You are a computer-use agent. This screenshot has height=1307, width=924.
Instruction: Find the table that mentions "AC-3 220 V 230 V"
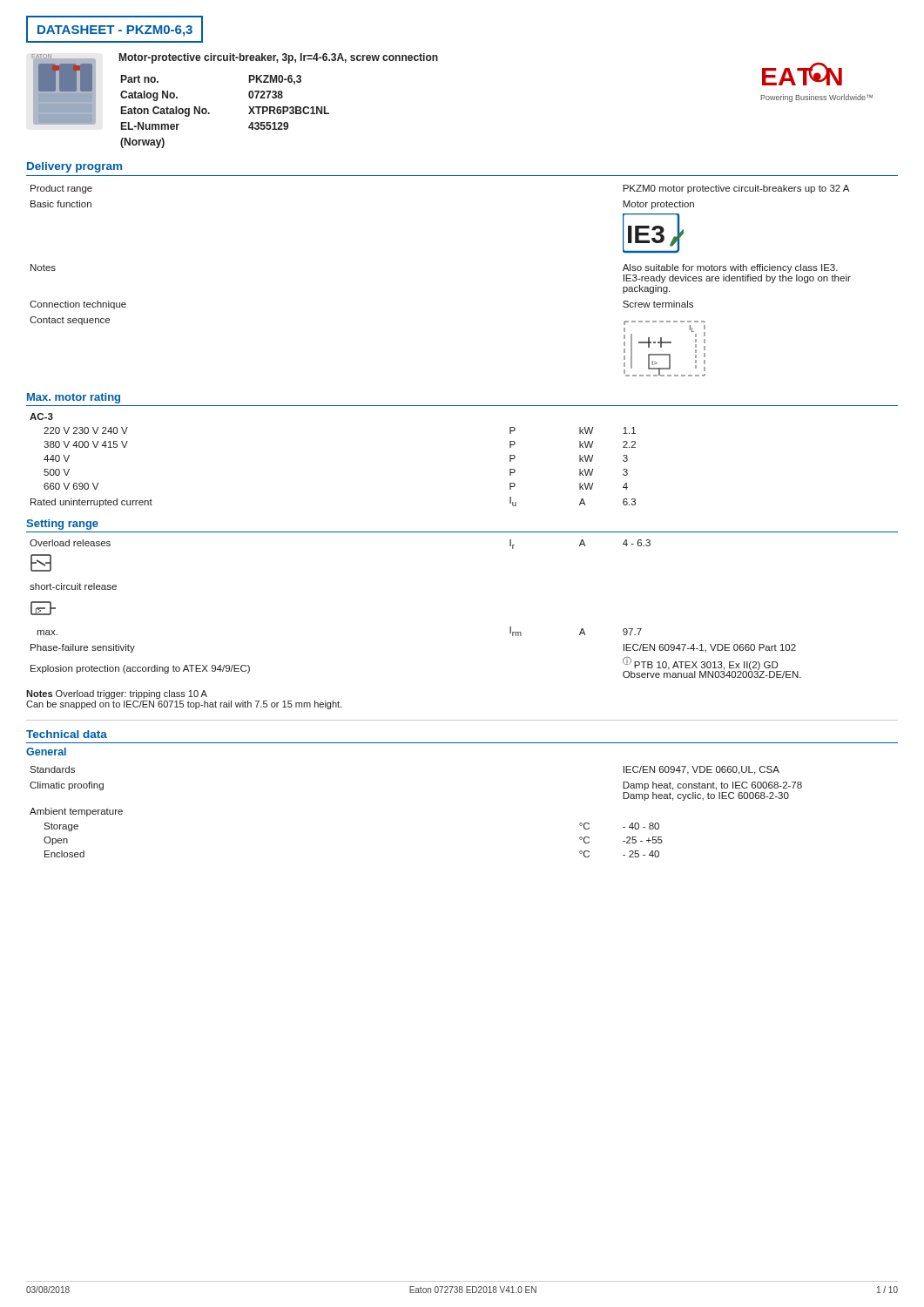[462, 460]
